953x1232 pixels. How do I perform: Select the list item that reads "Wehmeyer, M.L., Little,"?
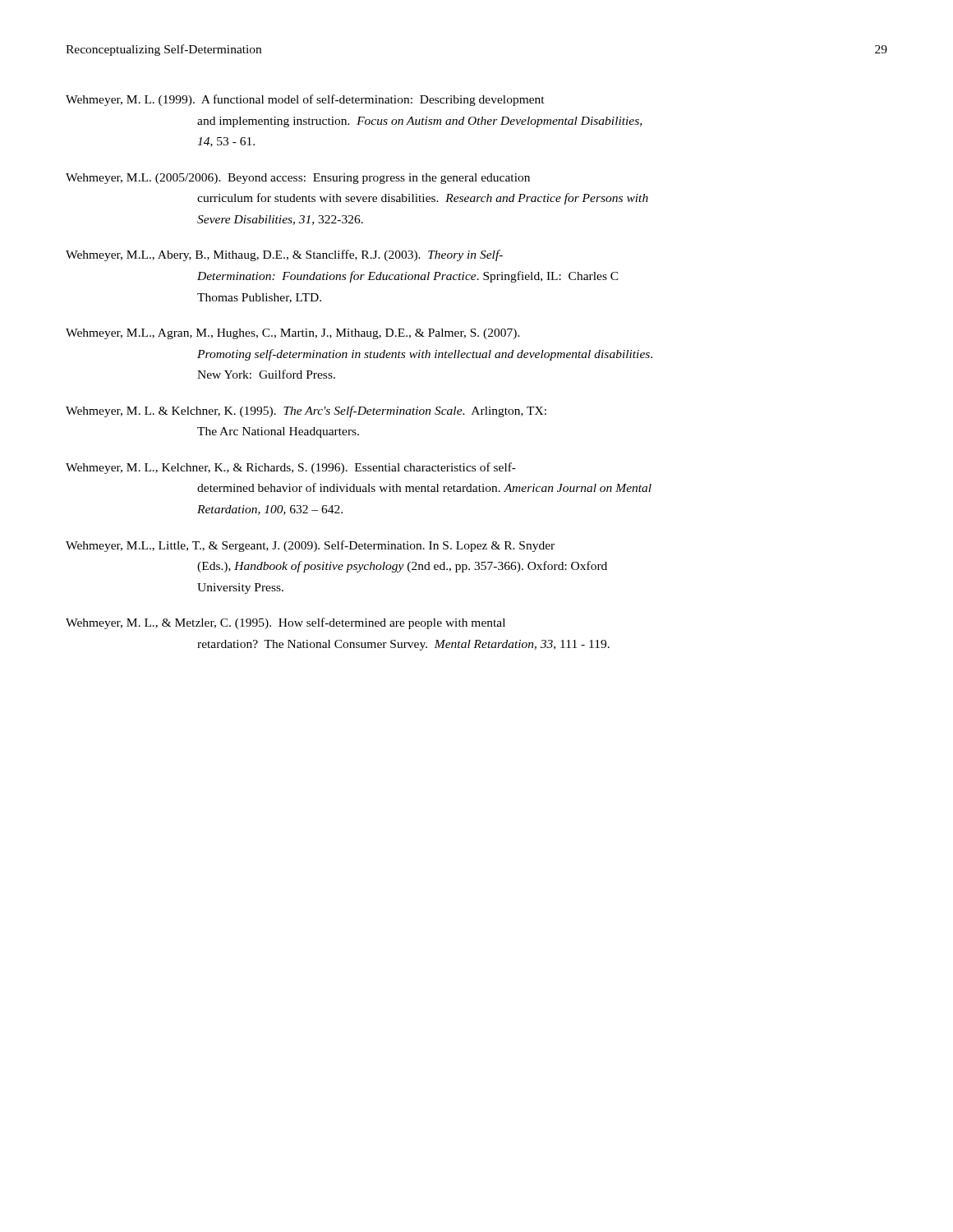(x=476, y=567)
